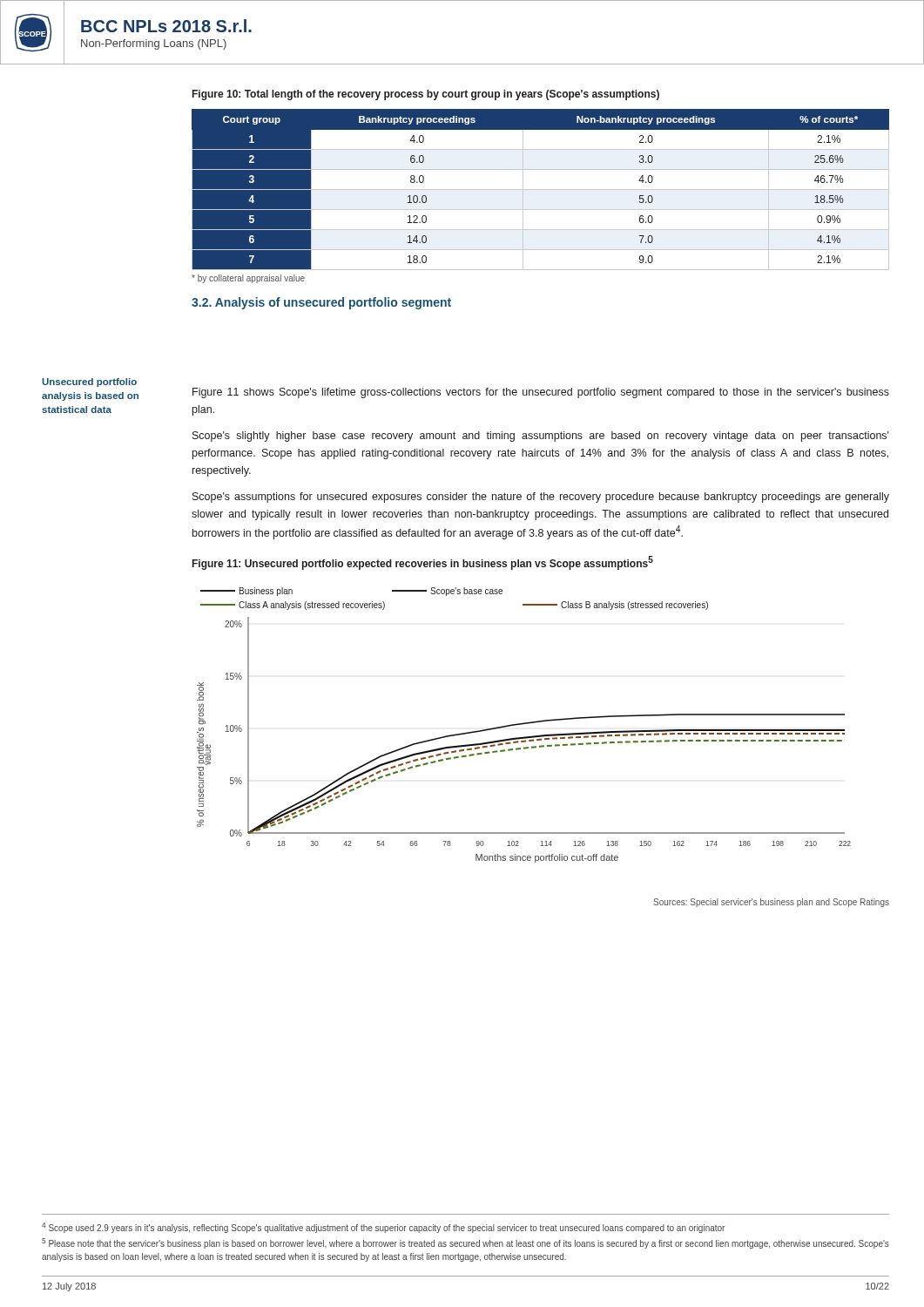
Task: Find the element starting "Figure 11 shows Scope's lifetime gross-collections vectors"
Action: [x=540, y=401]
